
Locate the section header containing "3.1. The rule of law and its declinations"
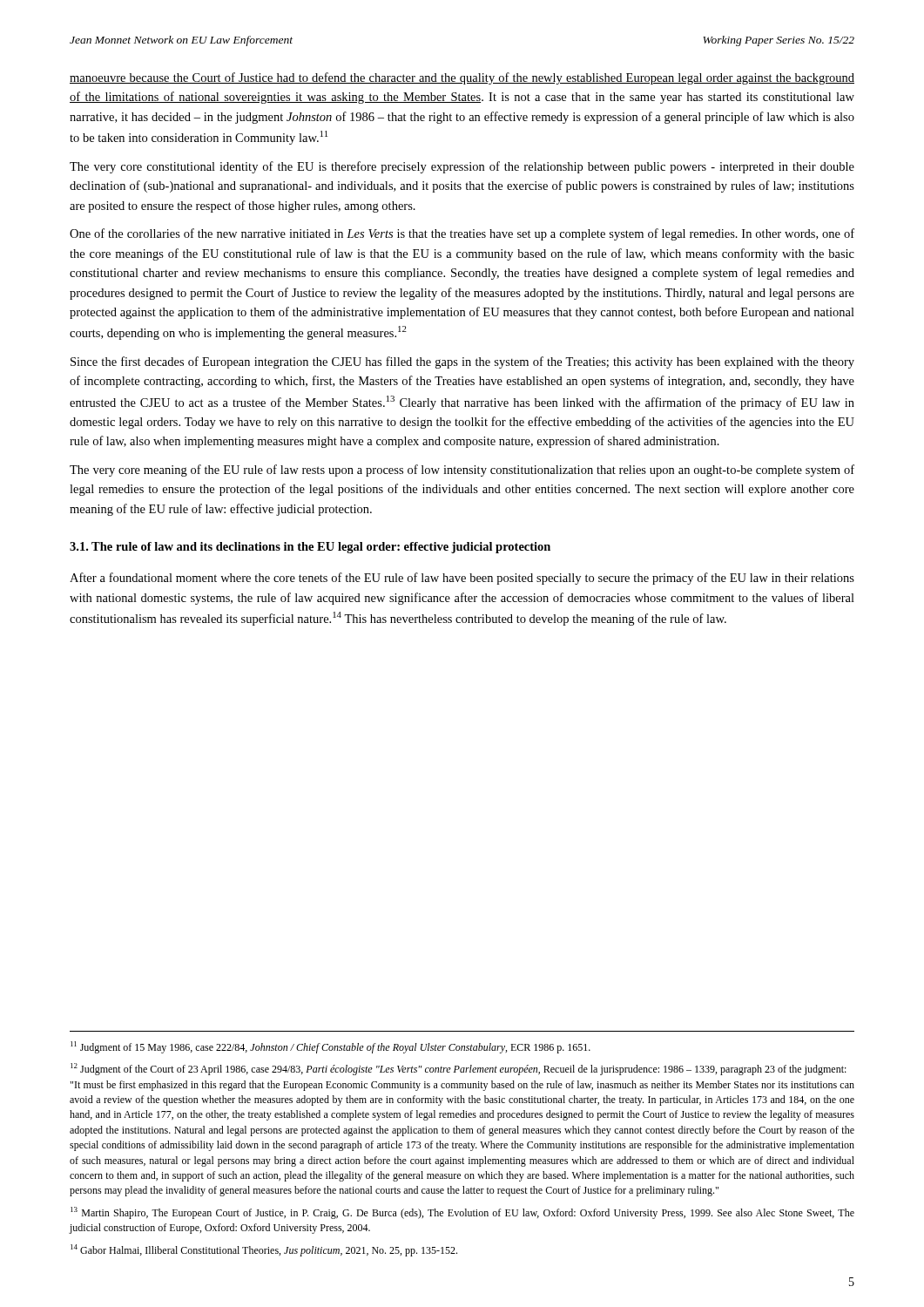tap(310, 547)
